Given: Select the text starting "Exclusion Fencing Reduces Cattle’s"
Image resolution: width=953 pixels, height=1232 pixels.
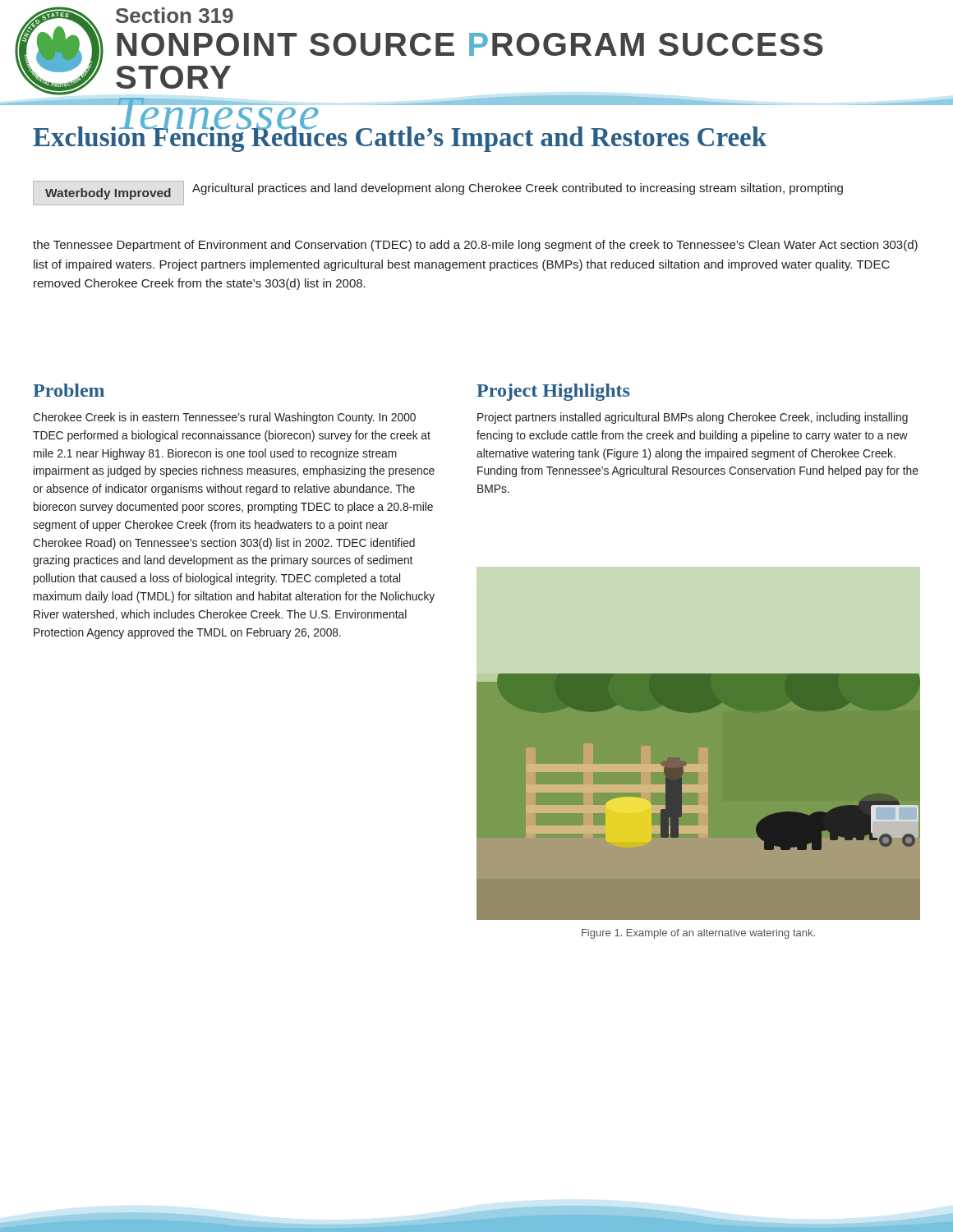Looking at the screenshot, I should tap(476, 138).
